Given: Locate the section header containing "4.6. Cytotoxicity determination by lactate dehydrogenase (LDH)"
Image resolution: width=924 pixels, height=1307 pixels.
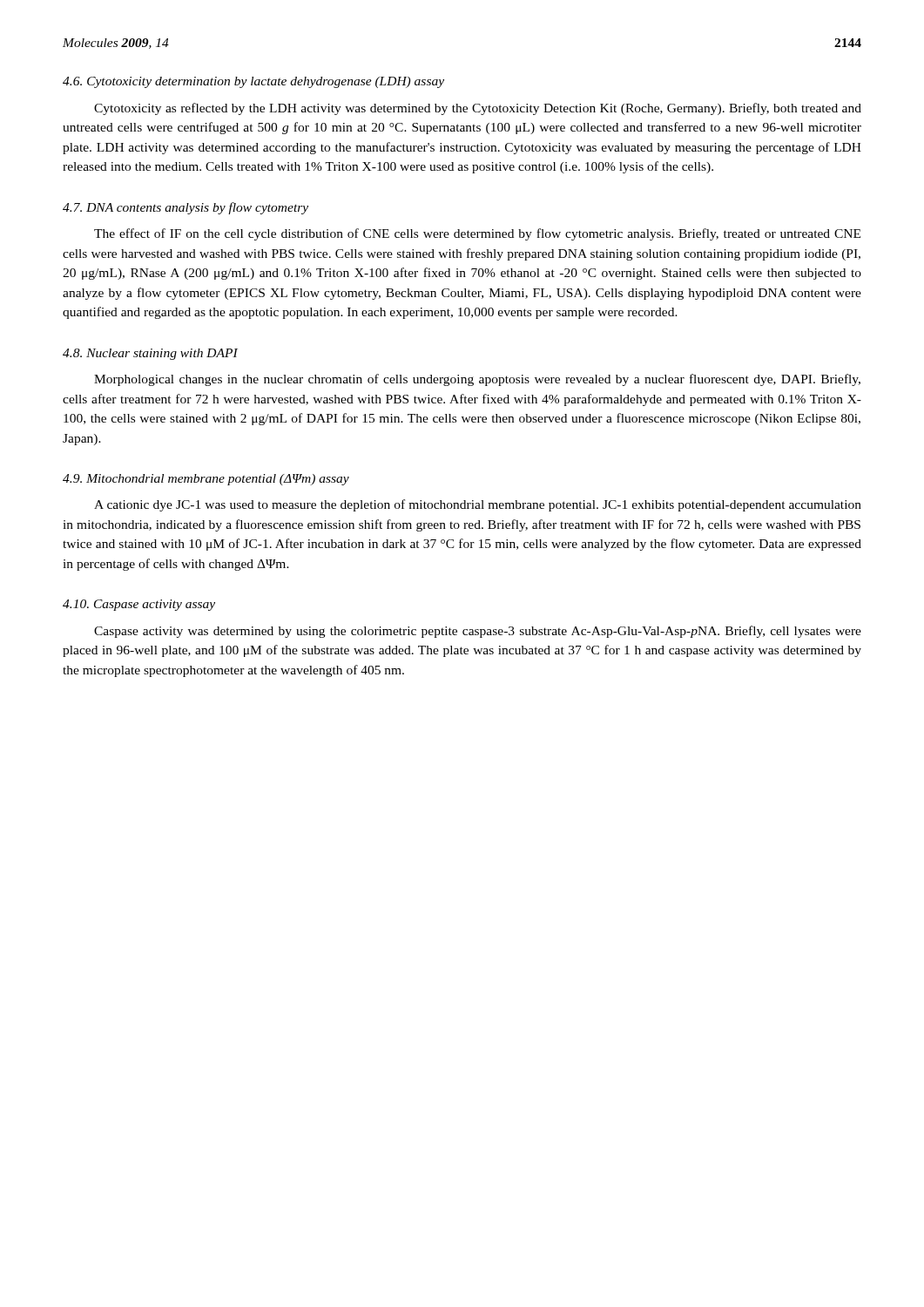Looking at the screenshot, I should pos(253,81).
